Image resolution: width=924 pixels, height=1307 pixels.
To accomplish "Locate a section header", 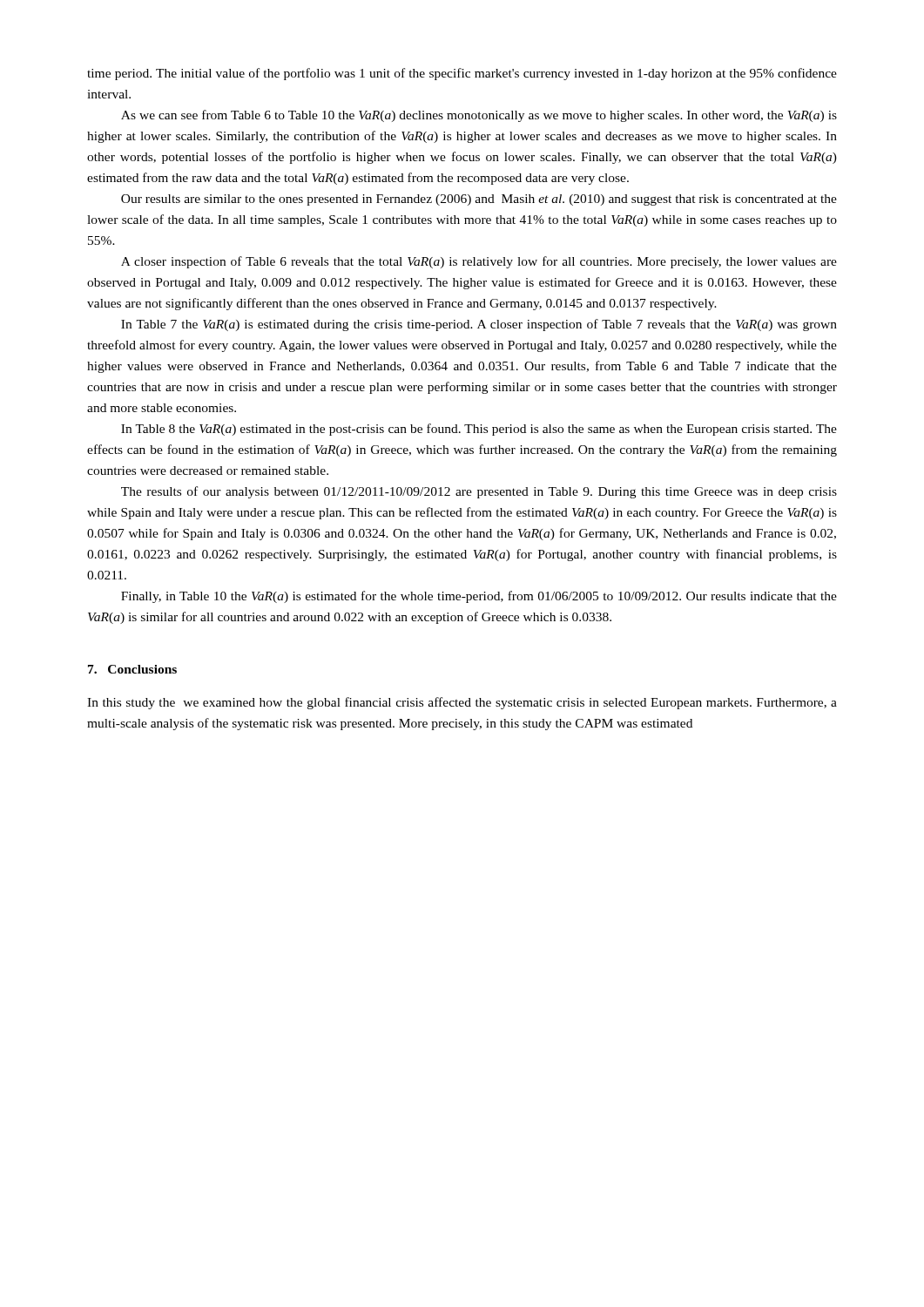I will pyautogui.click(x=462, y=670).
